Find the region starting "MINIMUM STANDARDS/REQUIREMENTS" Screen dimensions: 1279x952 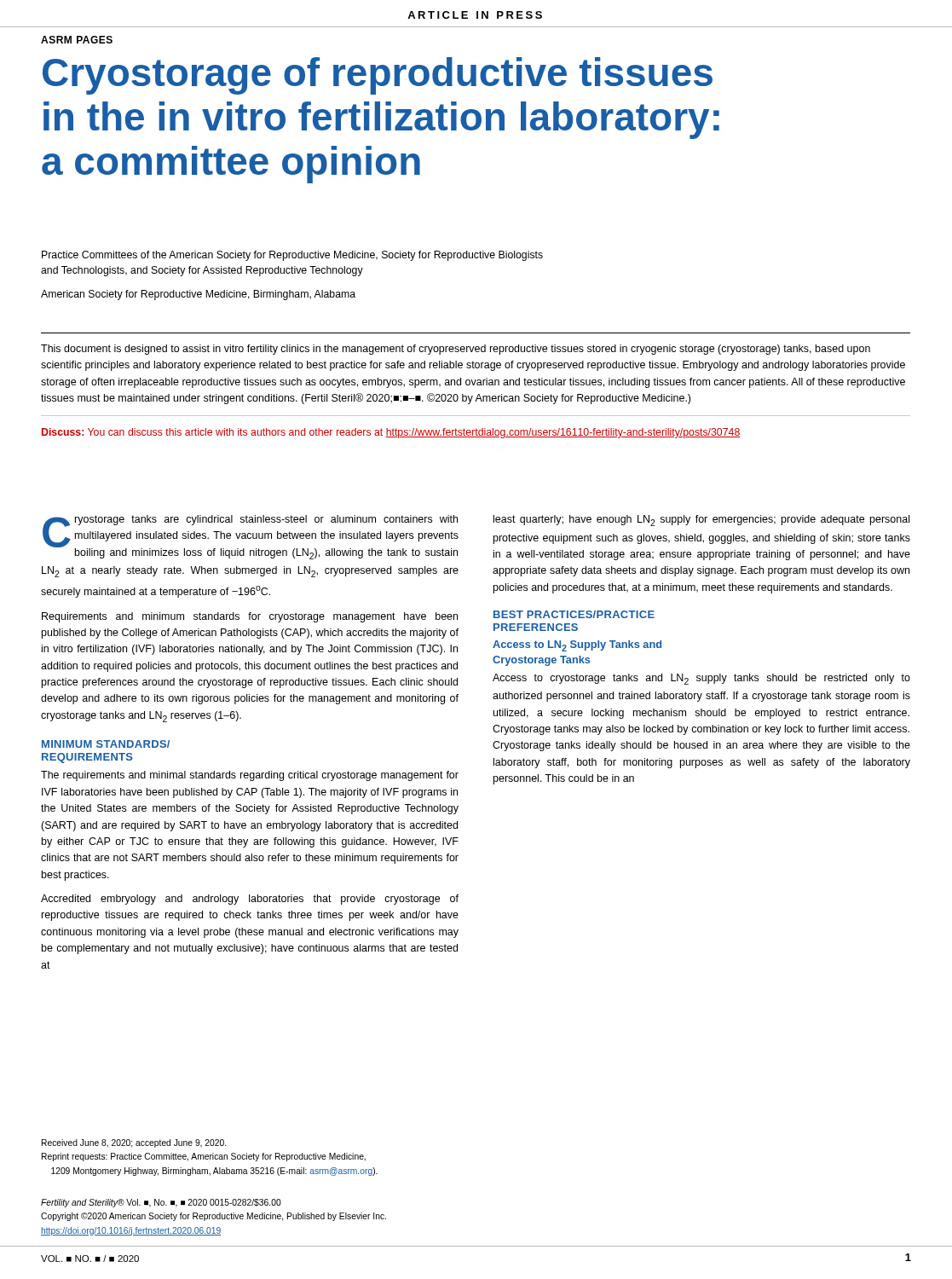pyautogui.click(x=106, y=751)
